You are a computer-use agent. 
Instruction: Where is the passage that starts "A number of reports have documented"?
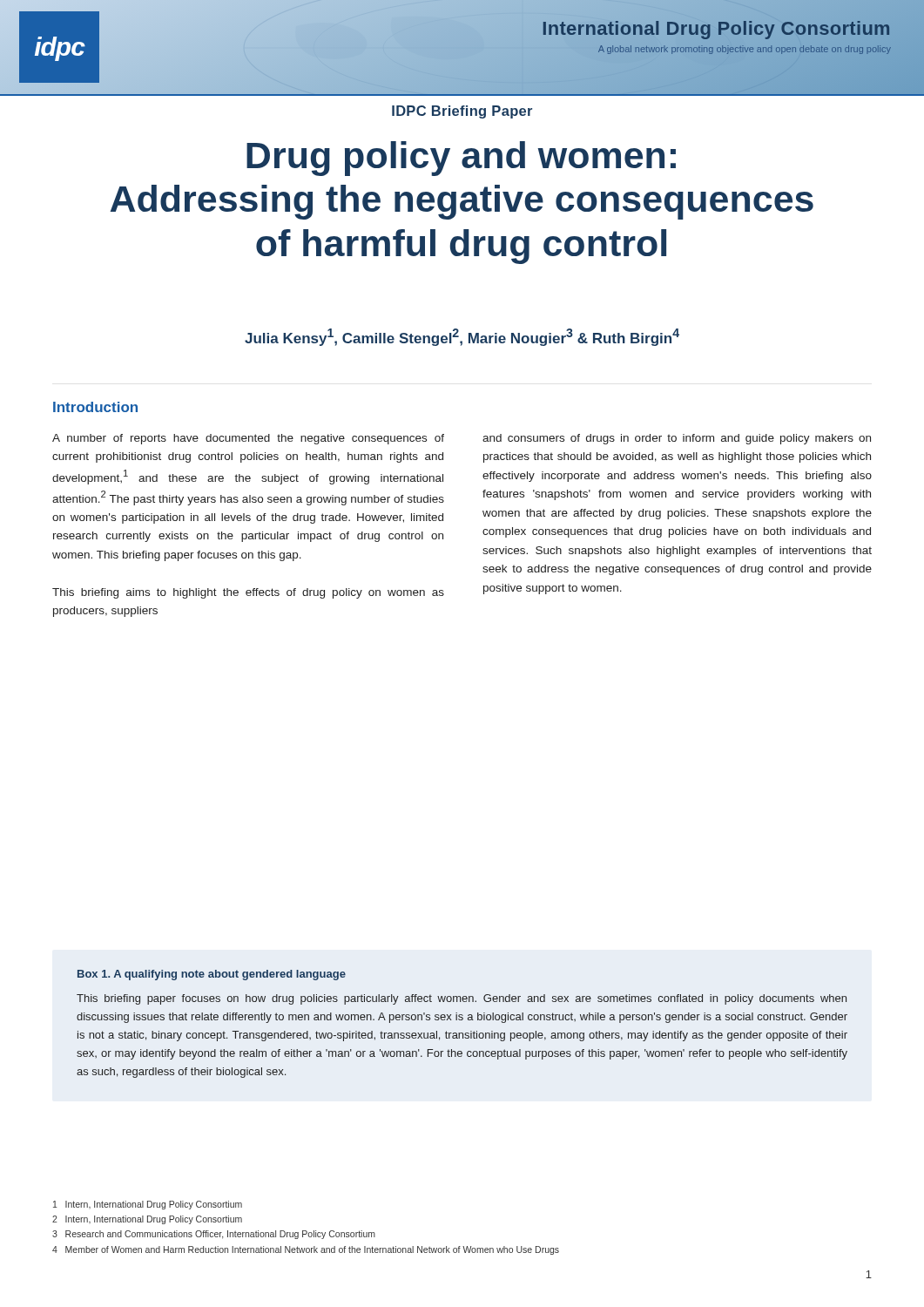click(248, 524)
